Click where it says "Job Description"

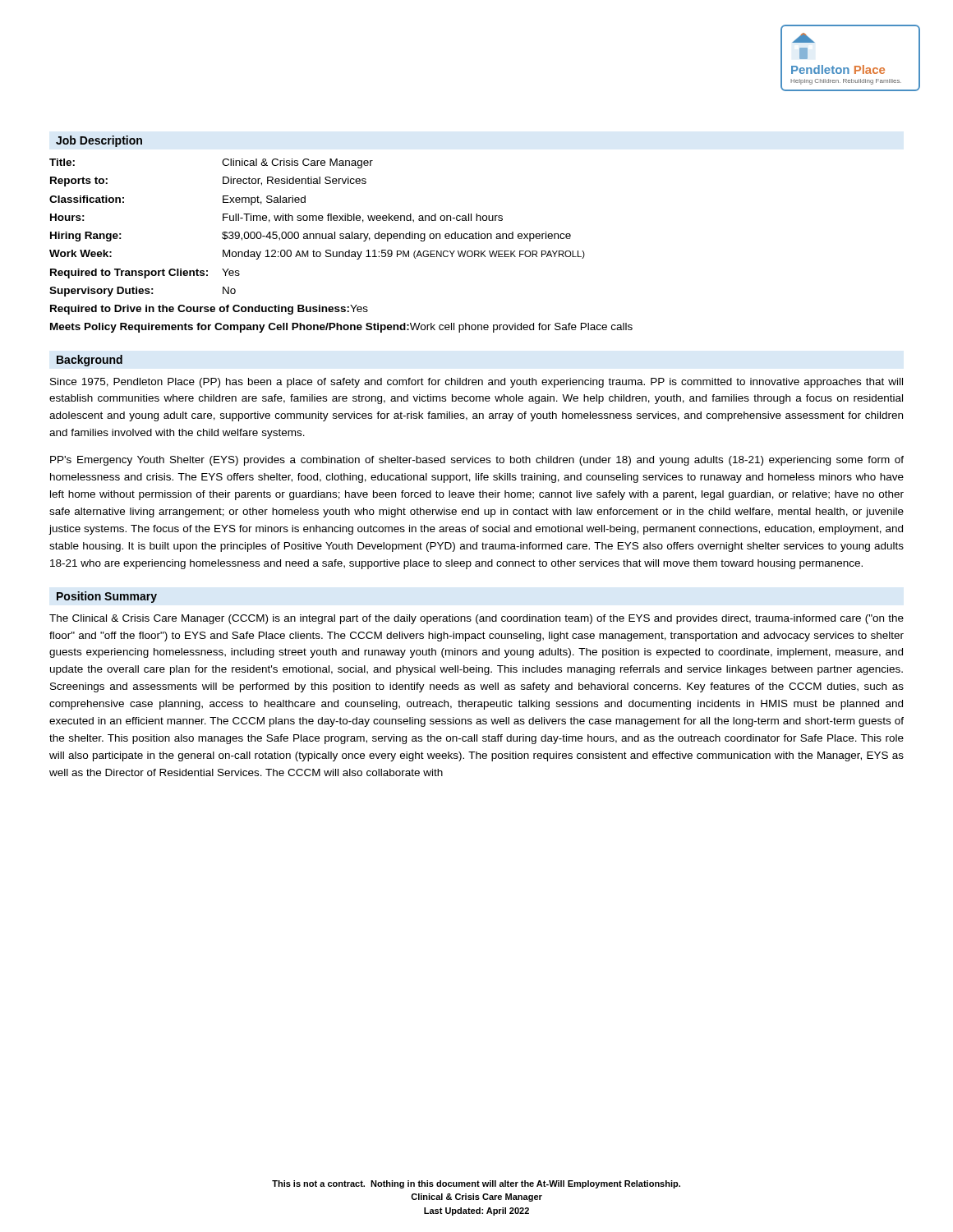pyautogui.click(x=99, y=140)
